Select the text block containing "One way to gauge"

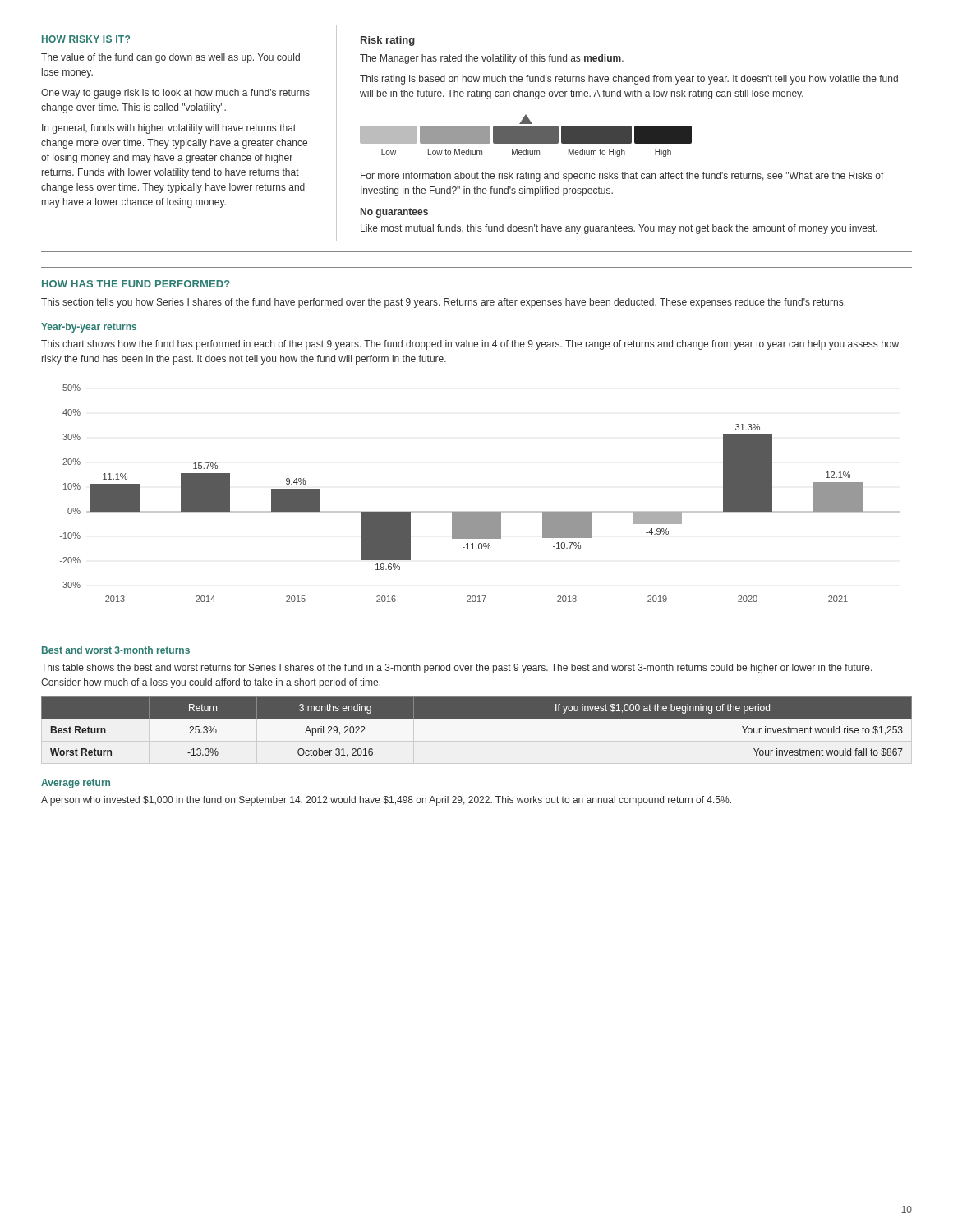click(x=175, y=100)
